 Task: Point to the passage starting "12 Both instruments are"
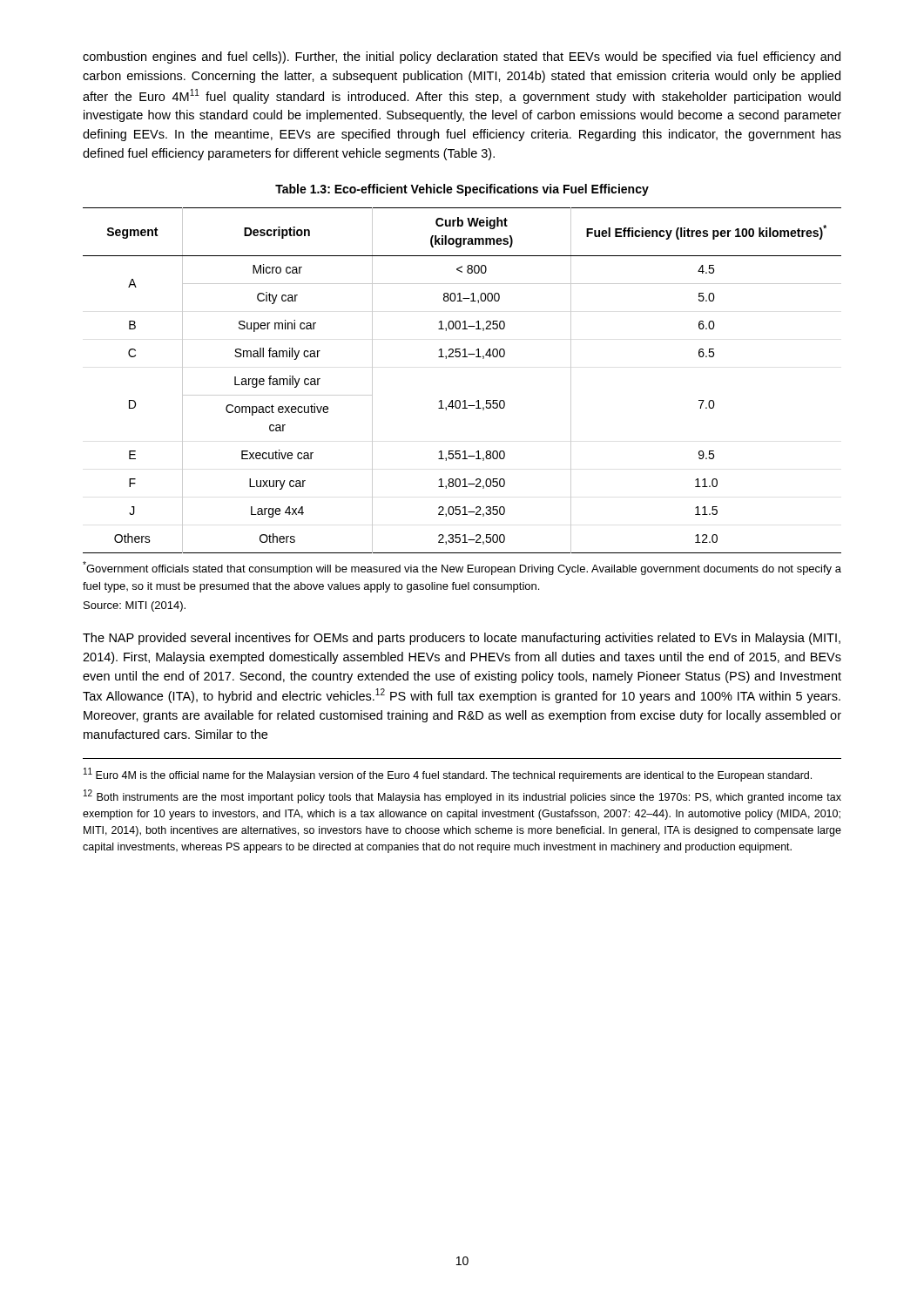tap(462, 821)
